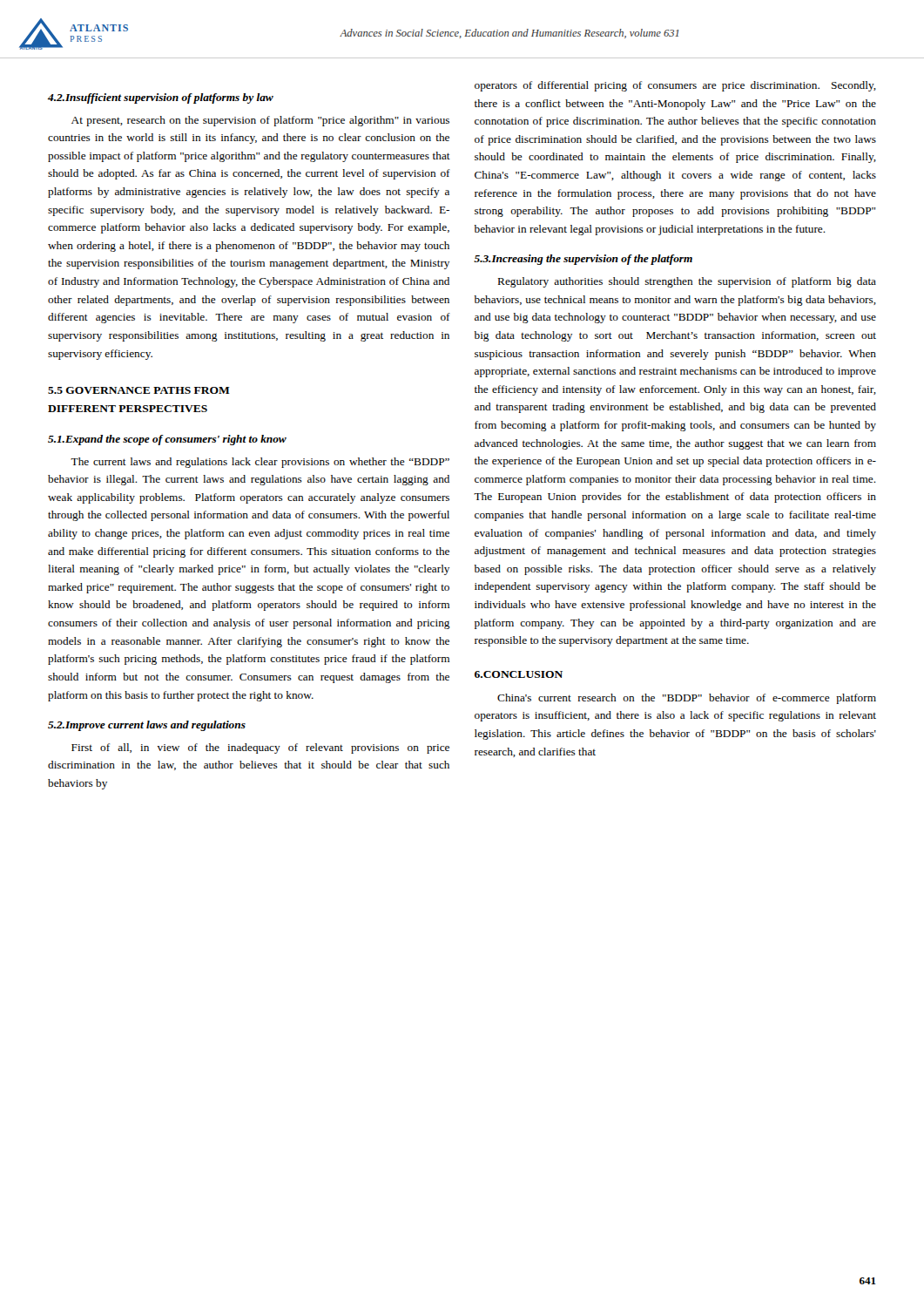924x1307 pixels.
Task: Click the passage that begins "China's current research on the "BDDP" behavior"
Action: 675,725
